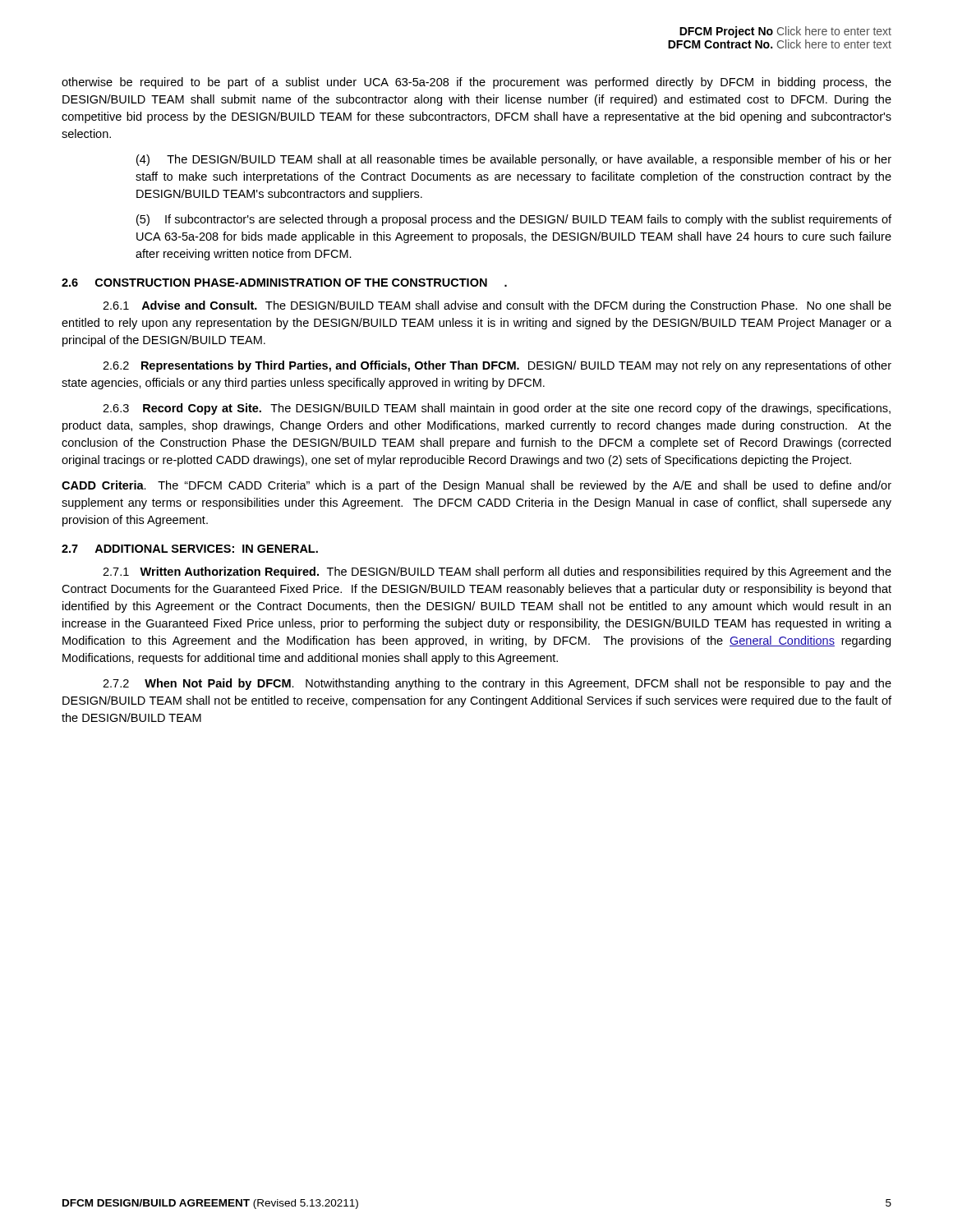This screenshot has width=953, height=1232.
Task: Find the text starting "otherwise be required to be part of a"
Action: [x=476, y=108]
